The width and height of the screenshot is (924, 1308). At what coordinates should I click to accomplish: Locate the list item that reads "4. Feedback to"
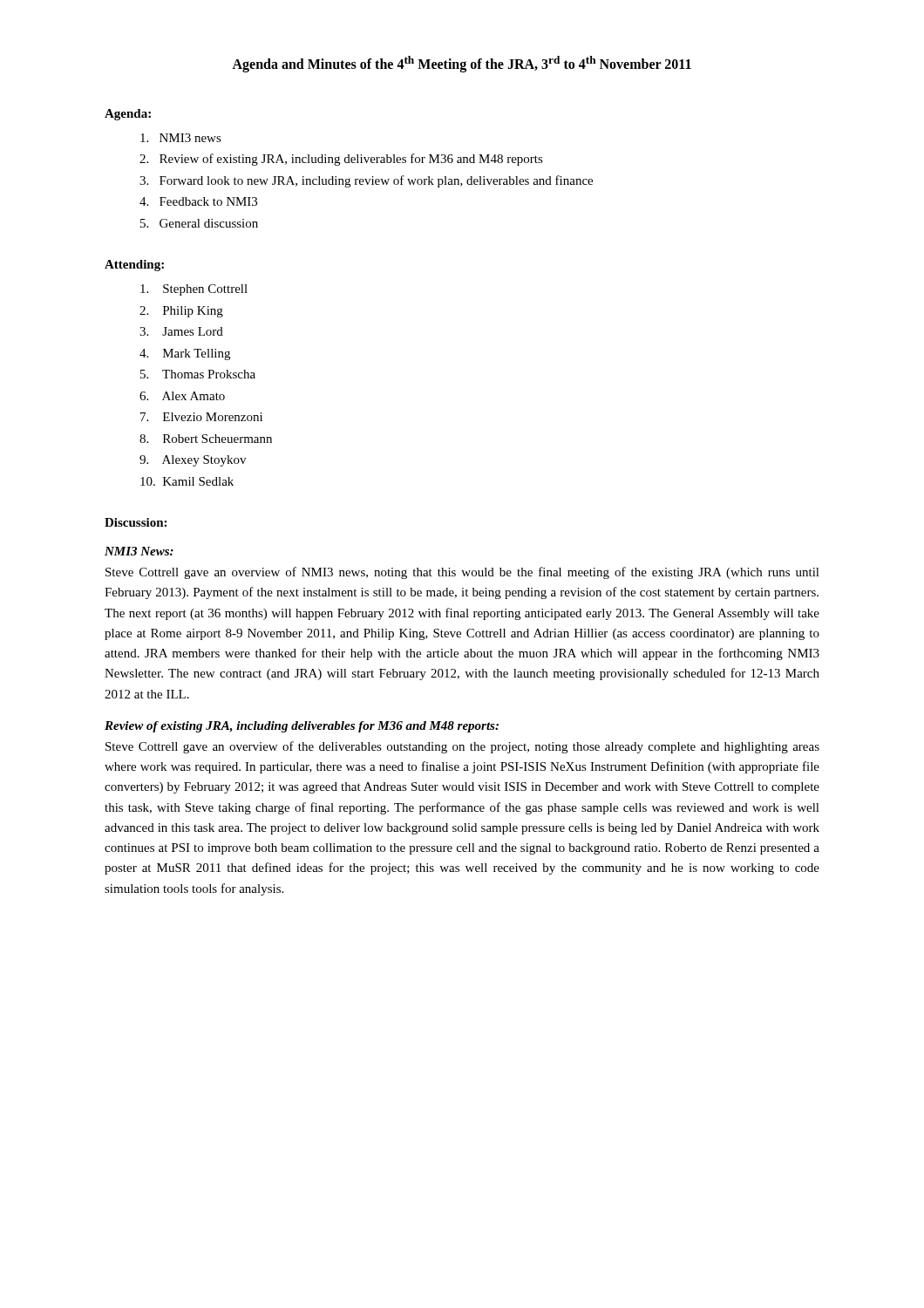(x=199, y=202)
